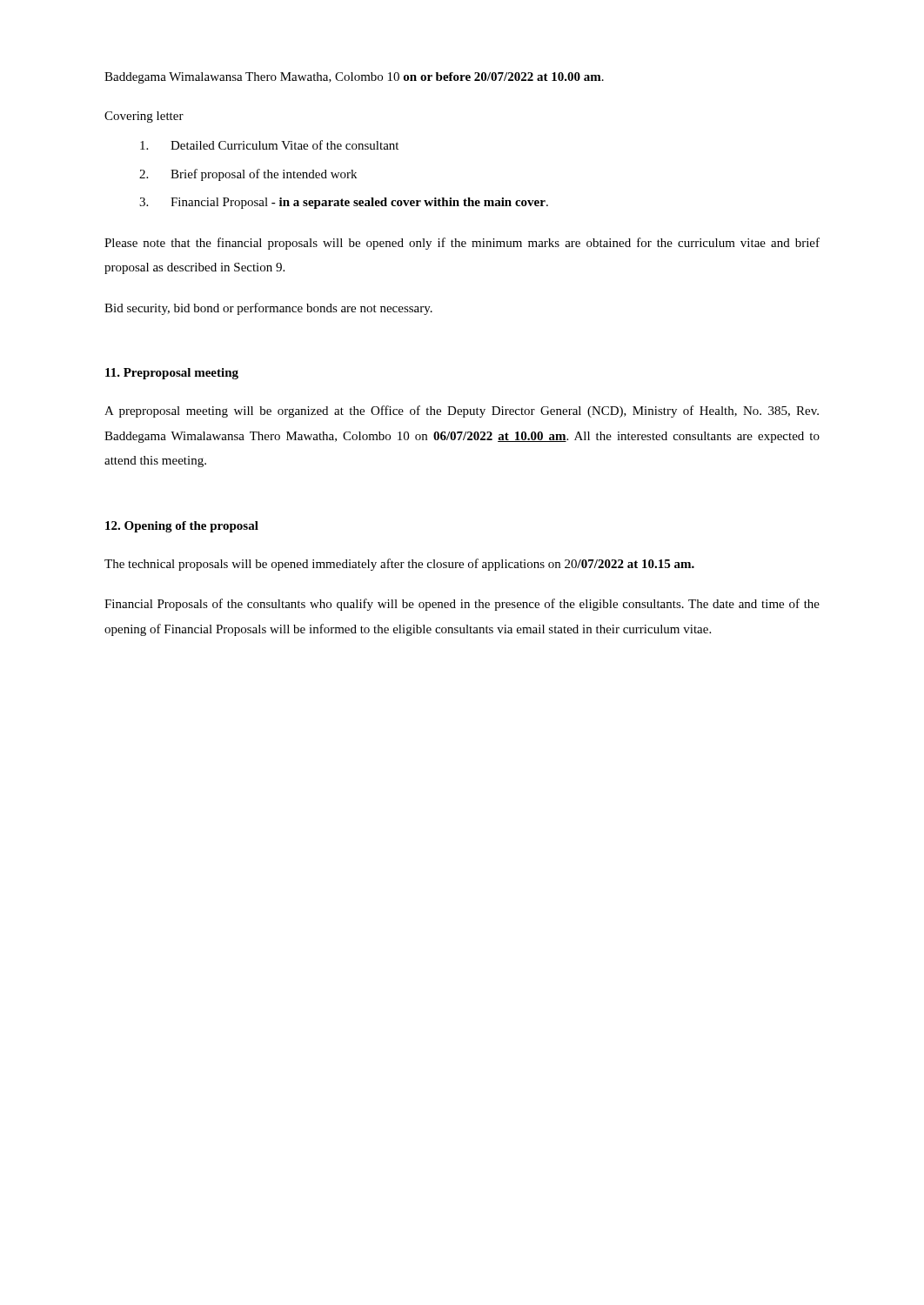Screen dimensions: 1305x924
Task: Locate the text that says "Covering letter"
Action: [x=144, y=117]
